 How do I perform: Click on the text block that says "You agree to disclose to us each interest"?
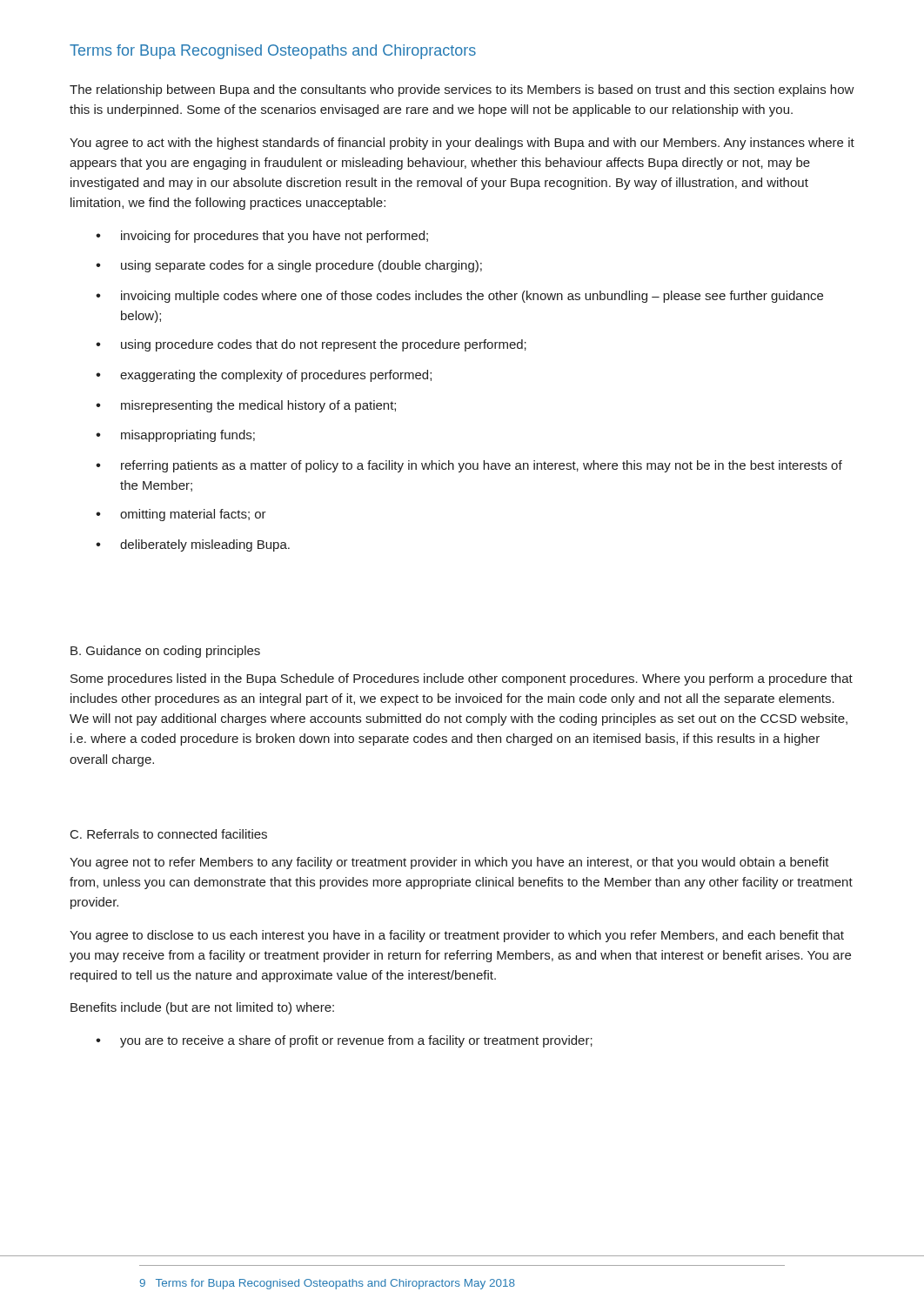461,955
